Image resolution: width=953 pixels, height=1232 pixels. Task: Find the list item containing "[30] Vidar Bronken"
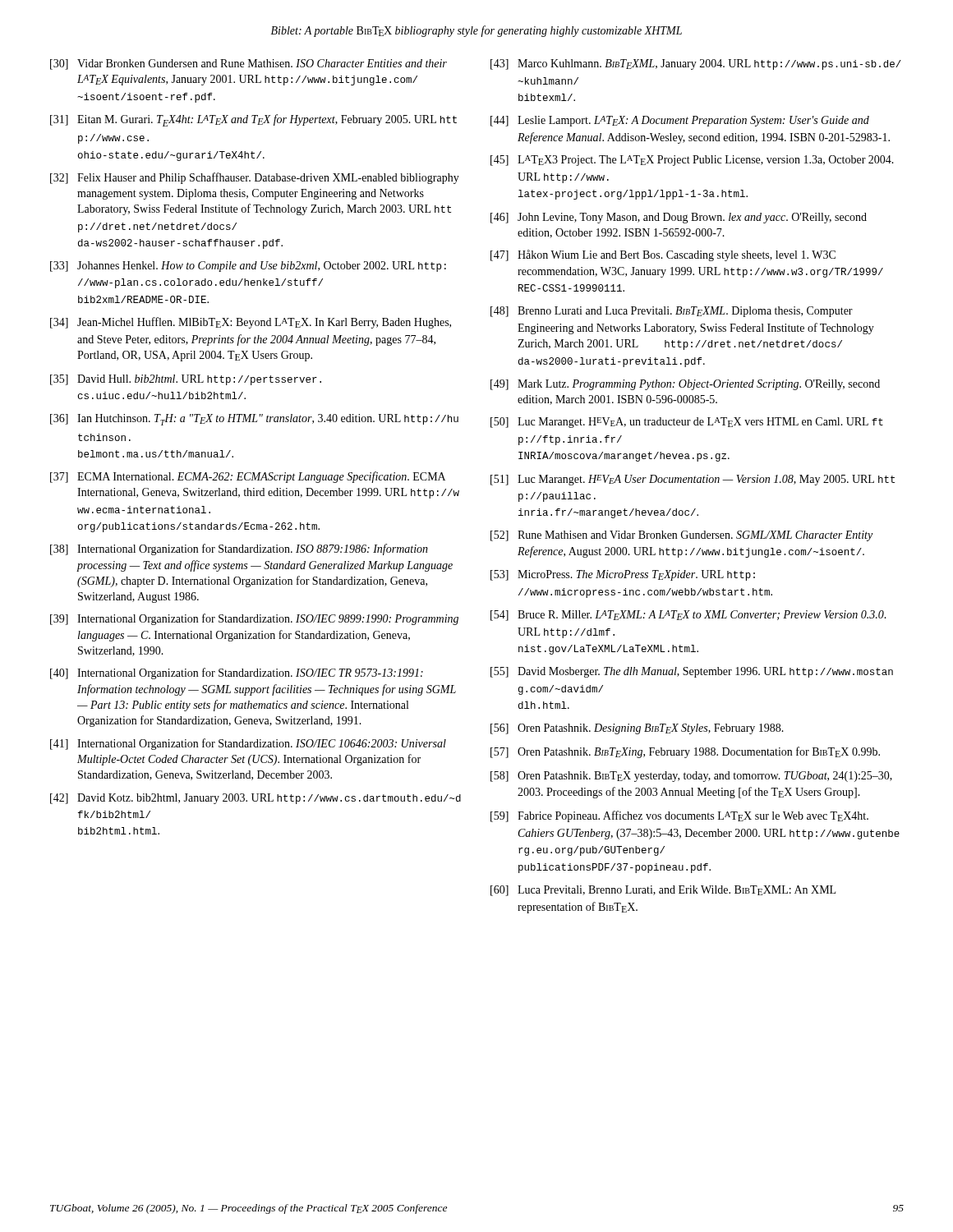[x=256, y=81]
